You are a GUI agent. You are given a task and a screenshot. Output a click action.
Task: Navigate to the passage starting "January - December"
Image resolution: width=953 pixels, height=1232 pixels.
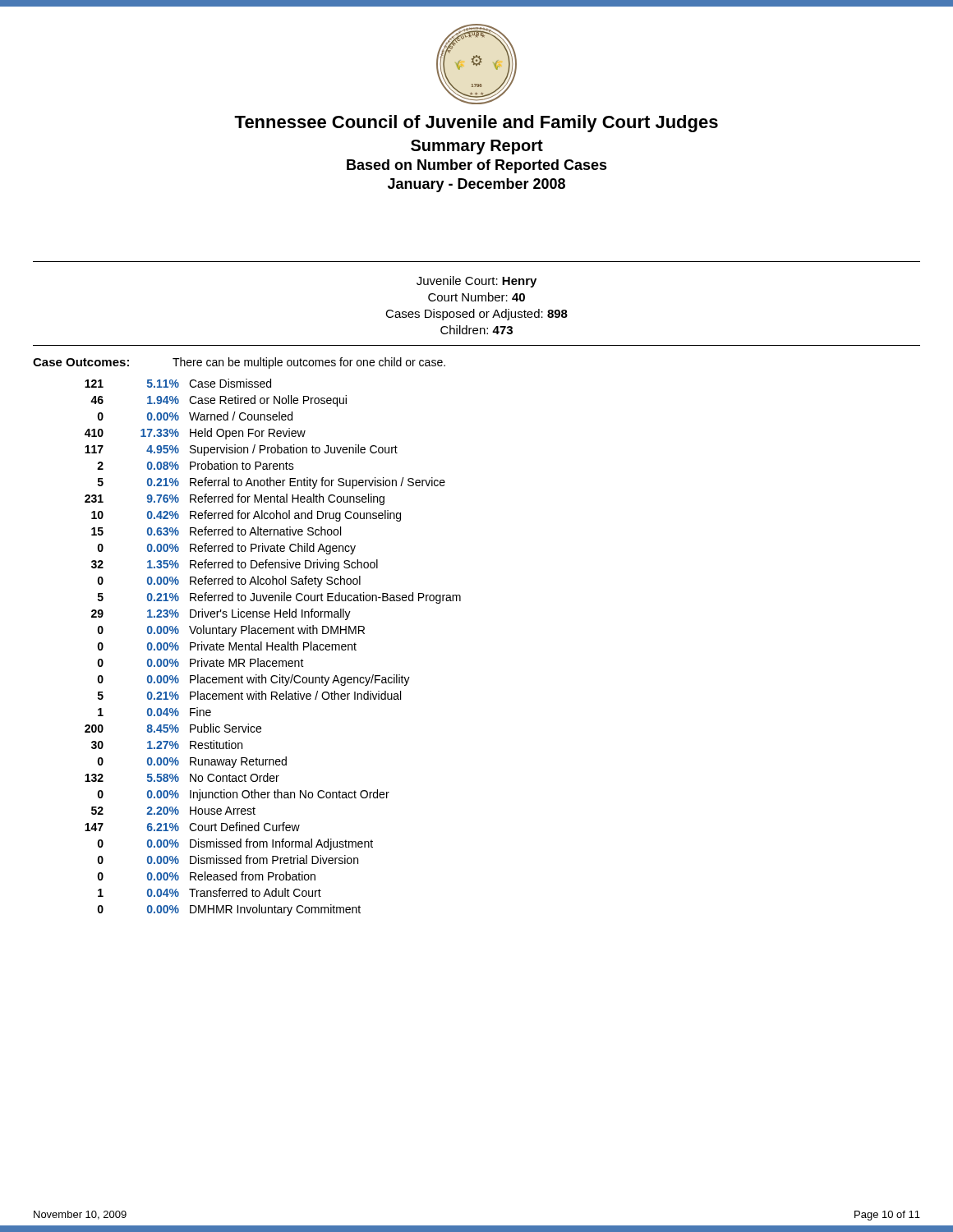pos(476,184)
